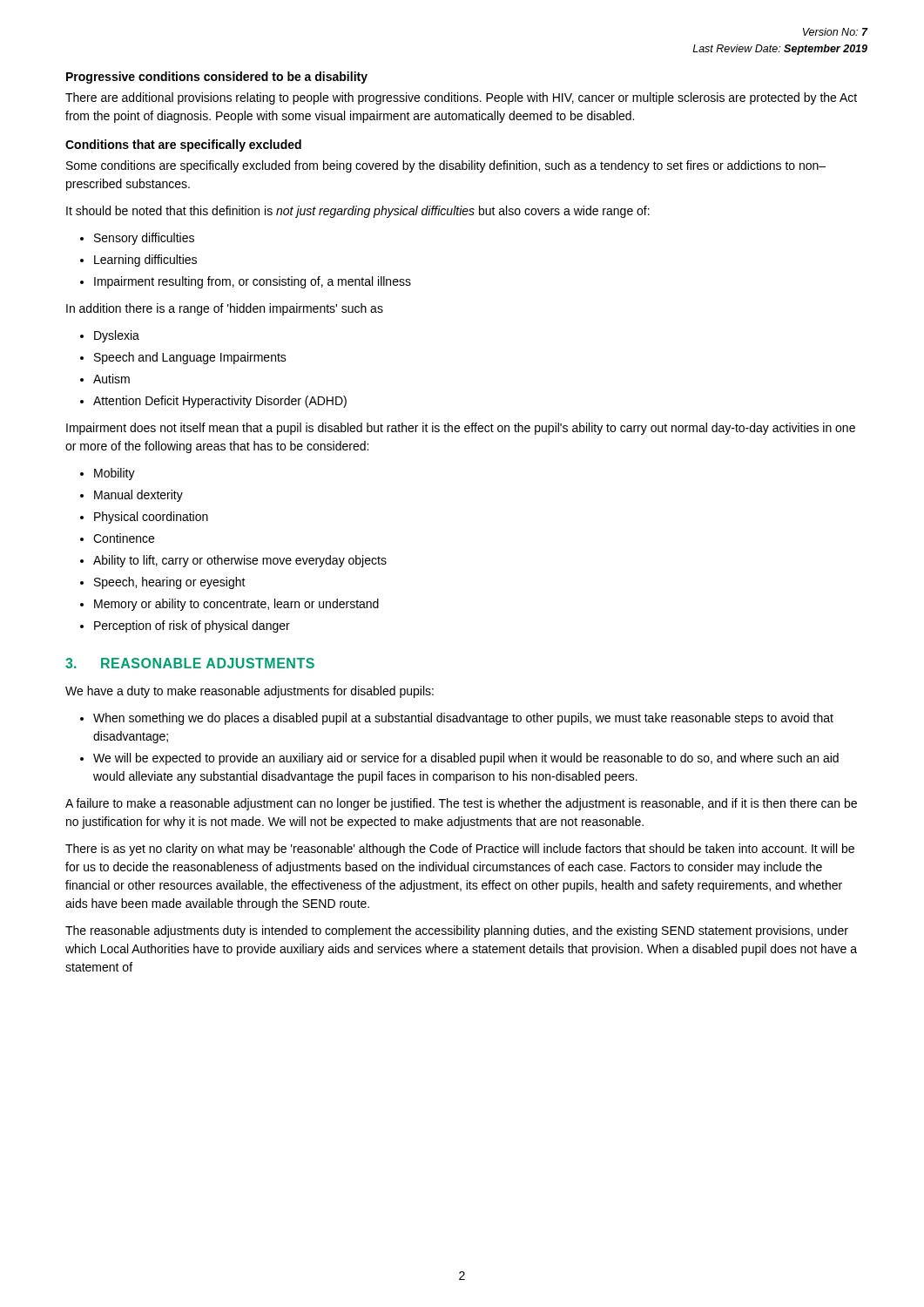Point to the passage starting "In addition there is a range"
The width and height of the screenshot is (924, 1307).
(x=225, y=309)
